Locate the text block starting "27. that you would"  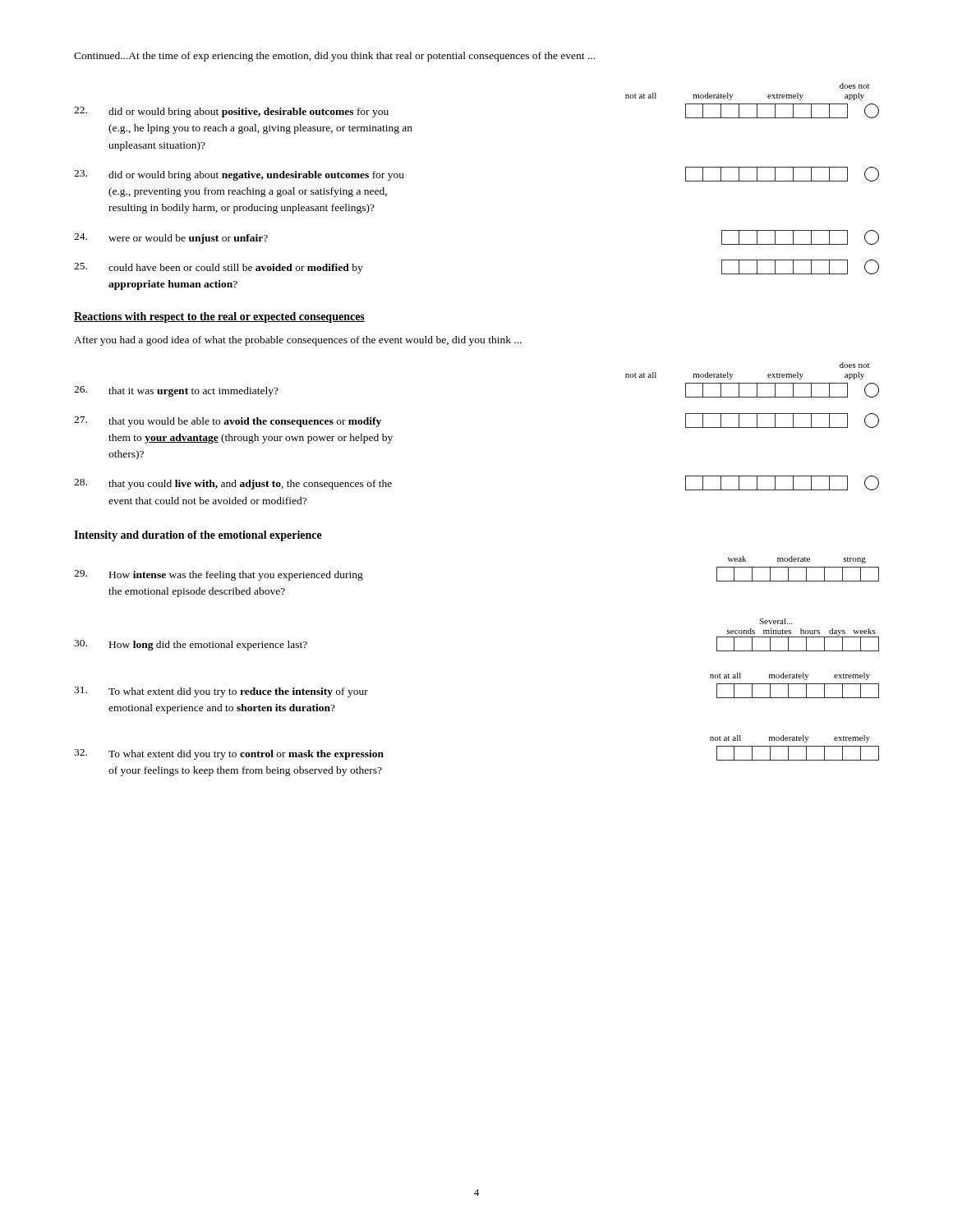(x=247, y=420)
